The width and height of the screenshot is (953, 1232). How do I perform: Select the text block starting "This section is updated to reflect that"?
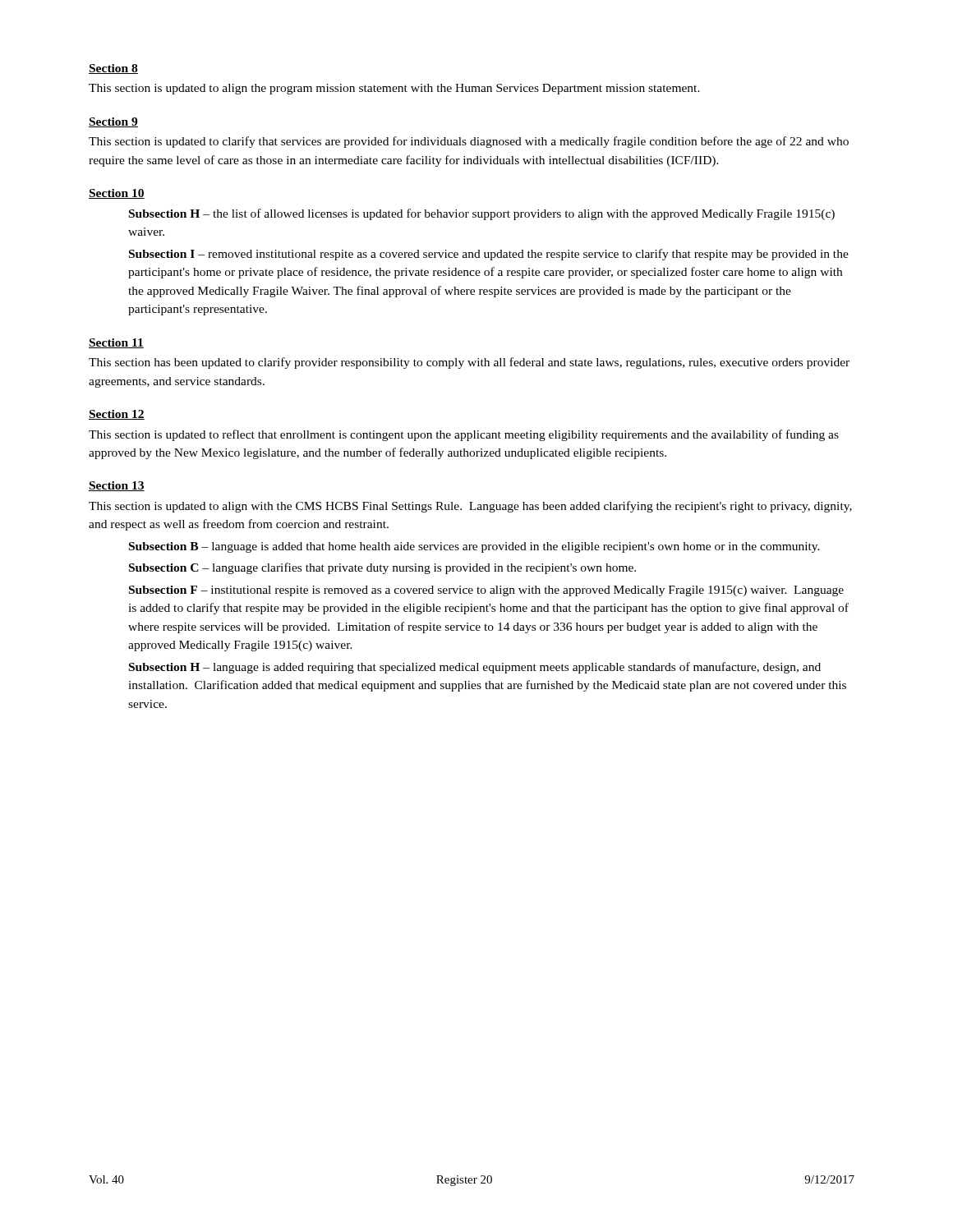point(464,443)
